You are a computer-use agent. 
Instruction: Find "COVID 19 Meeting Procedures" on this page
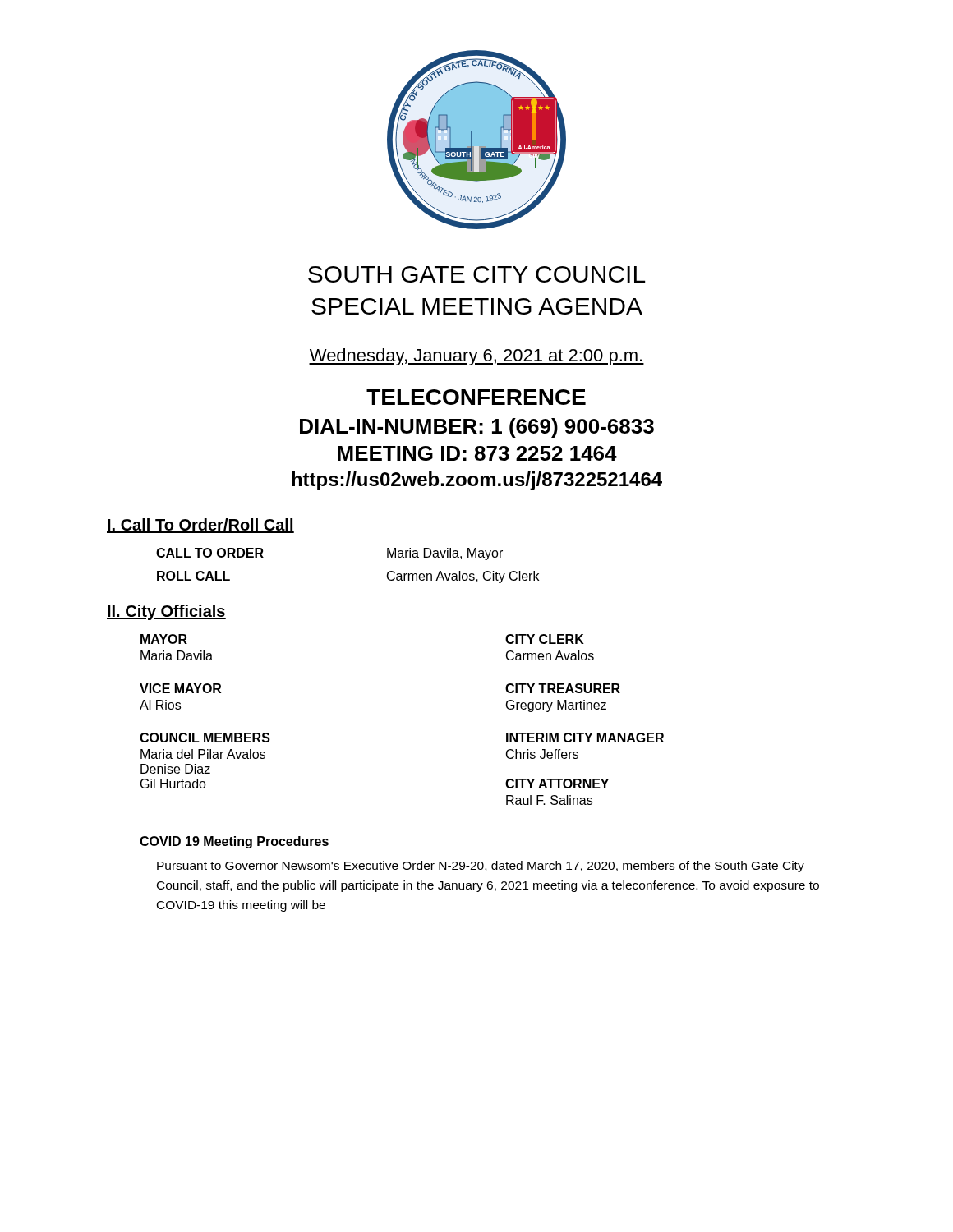point(234,841)
